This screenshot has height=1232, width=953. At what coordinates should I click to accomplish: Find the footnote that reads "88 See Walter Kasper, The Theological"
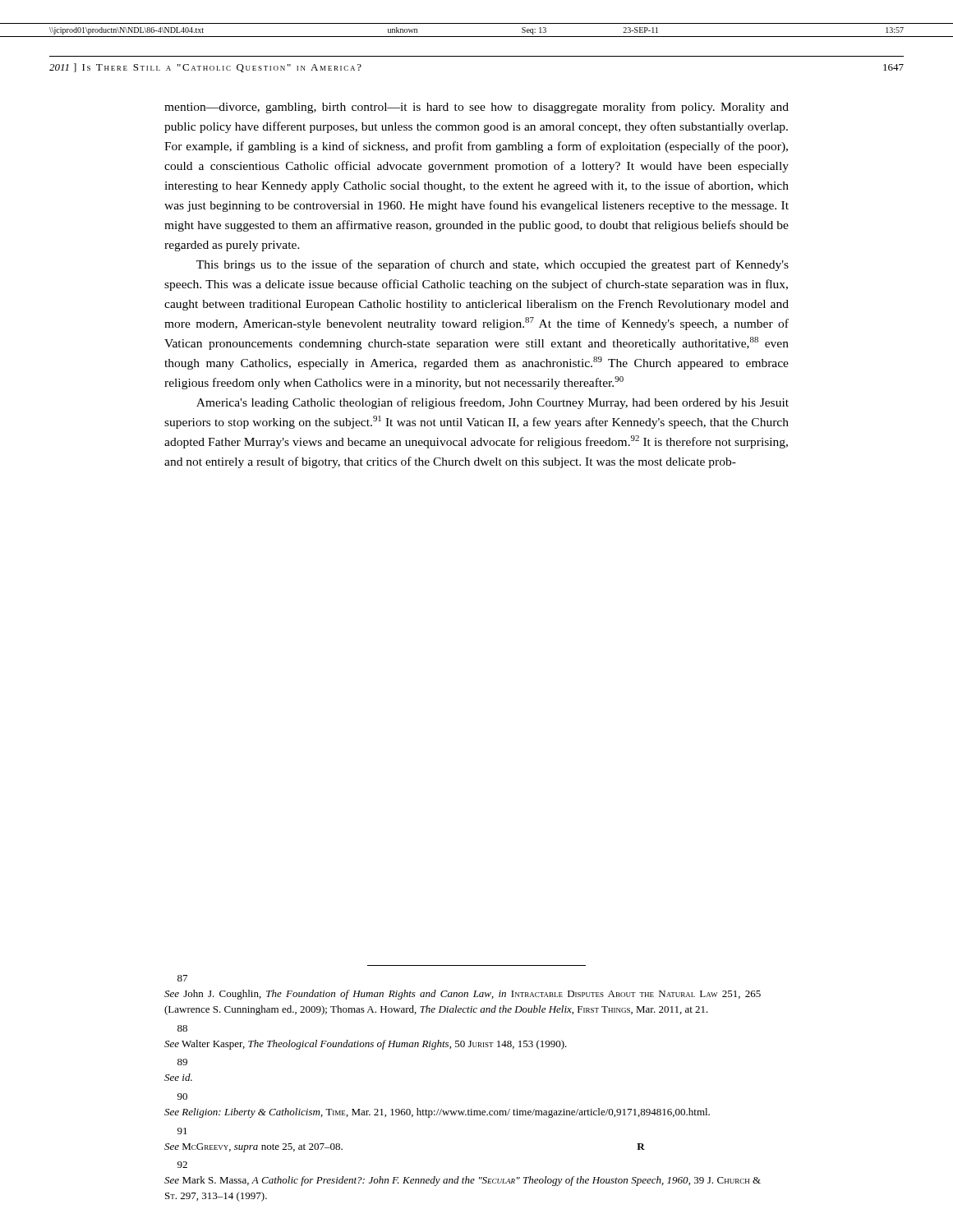pyautogui.click(x=463, y=1036)
